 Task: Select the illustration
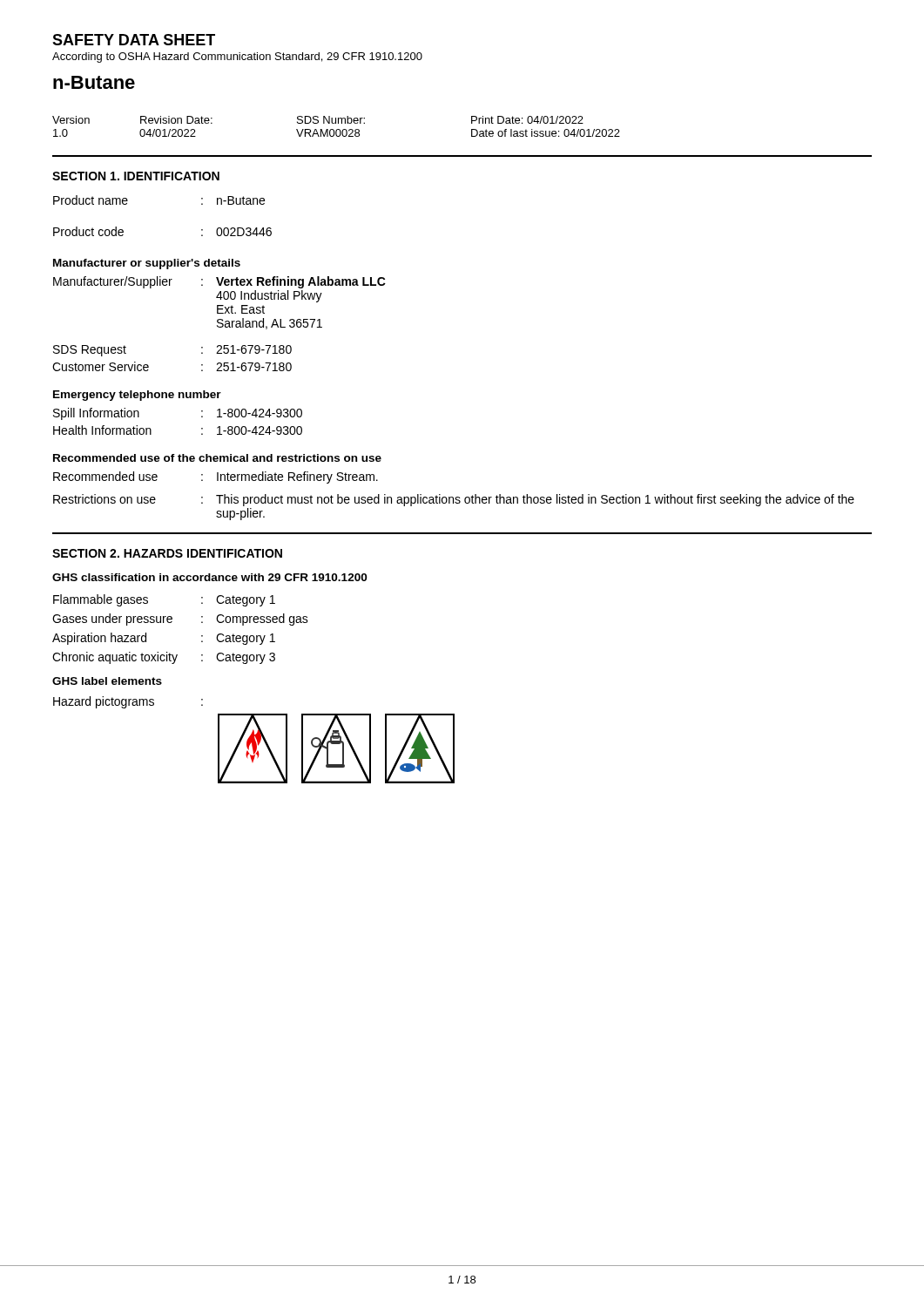545,748
